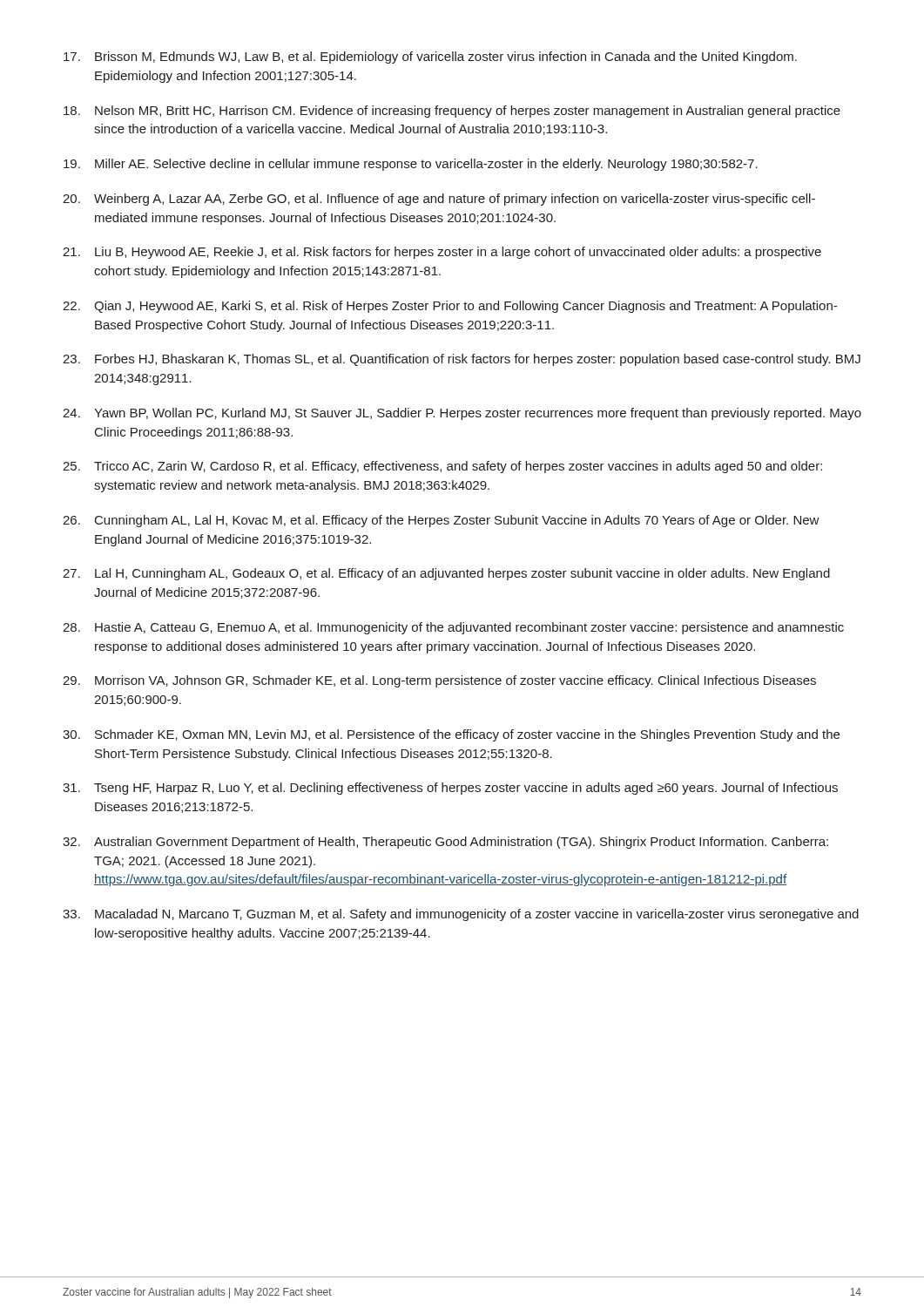
Task: Select the list item with the text "19. Miller AE. Selective decline in"
Action: pos(462,164)
